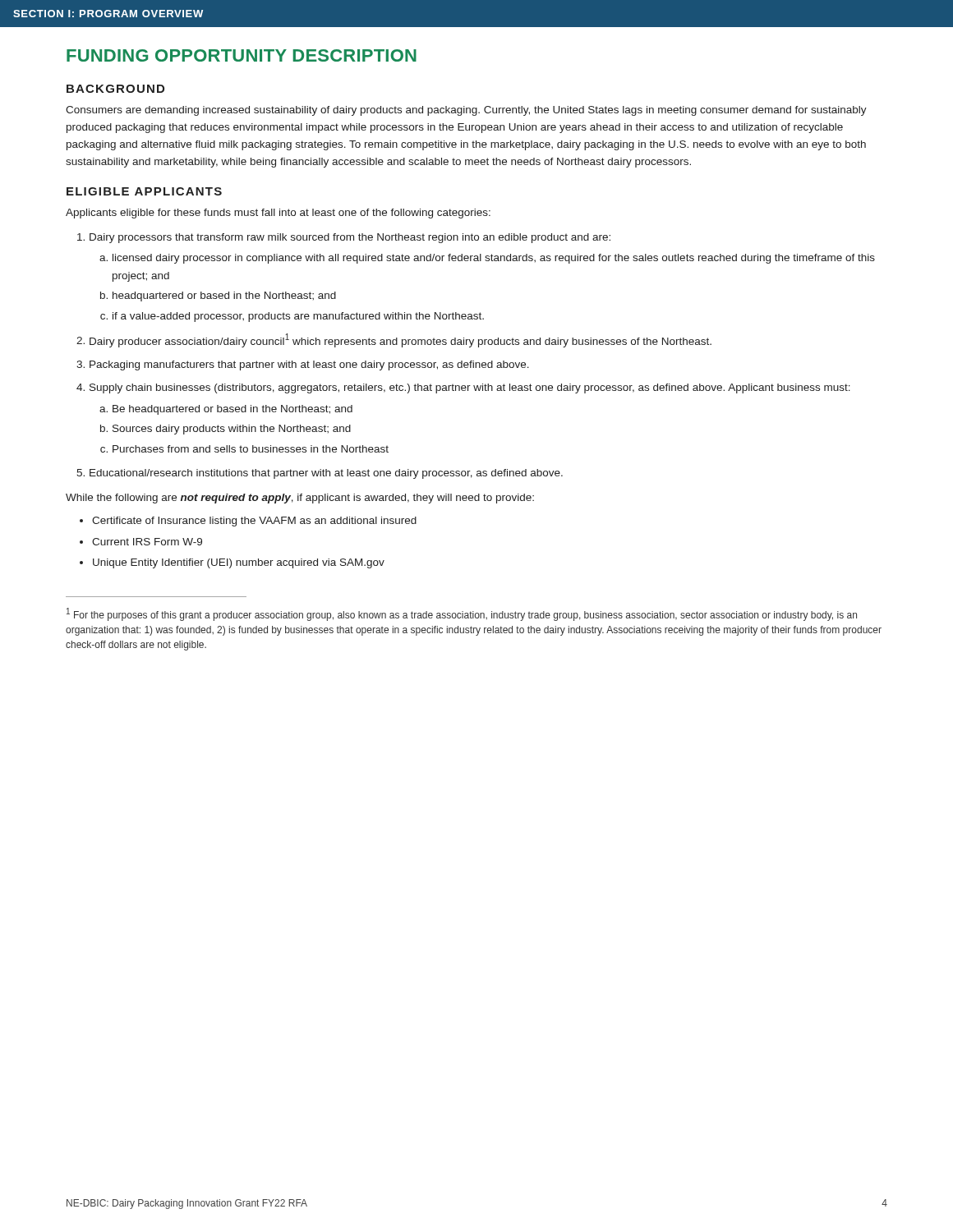Point to the region starting "Consumers are demanding increased sustainability of"
The image size is (953, 1232).
[x=466, y=135]
